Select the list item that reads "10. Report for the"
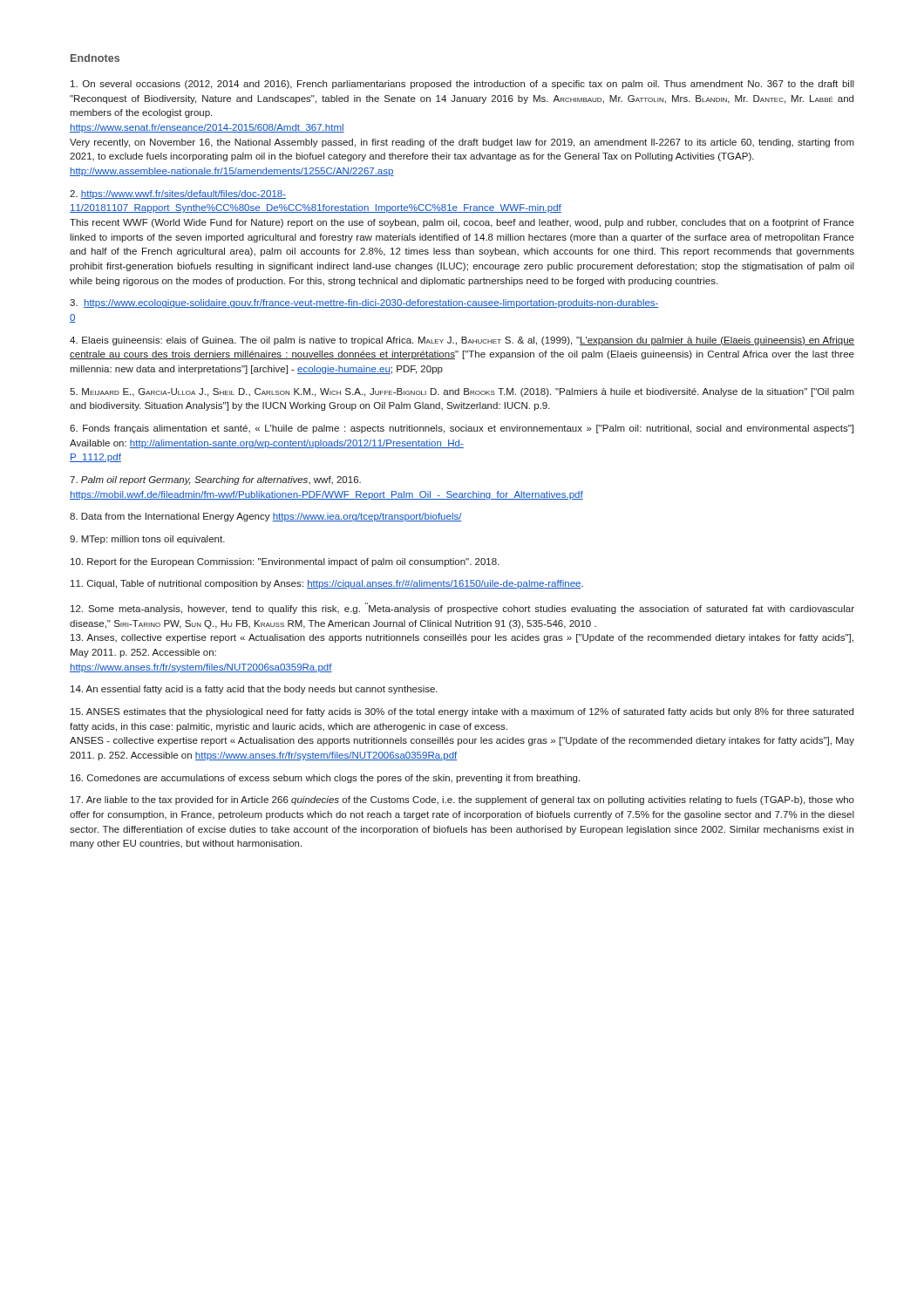This screenshot has width=924, height=1308. 285,561
